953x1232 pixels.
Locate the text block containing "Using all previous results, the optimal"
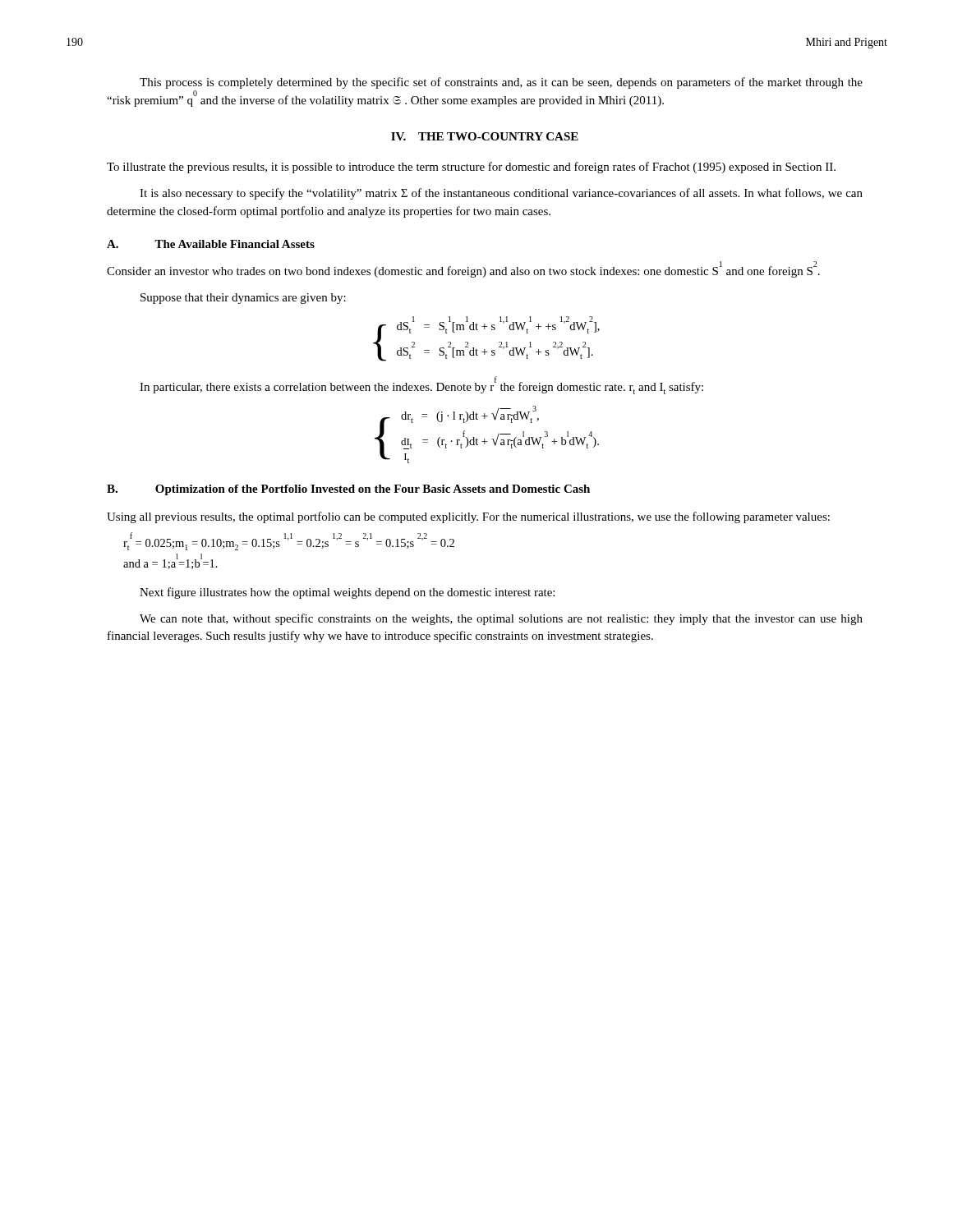point(485,517)
